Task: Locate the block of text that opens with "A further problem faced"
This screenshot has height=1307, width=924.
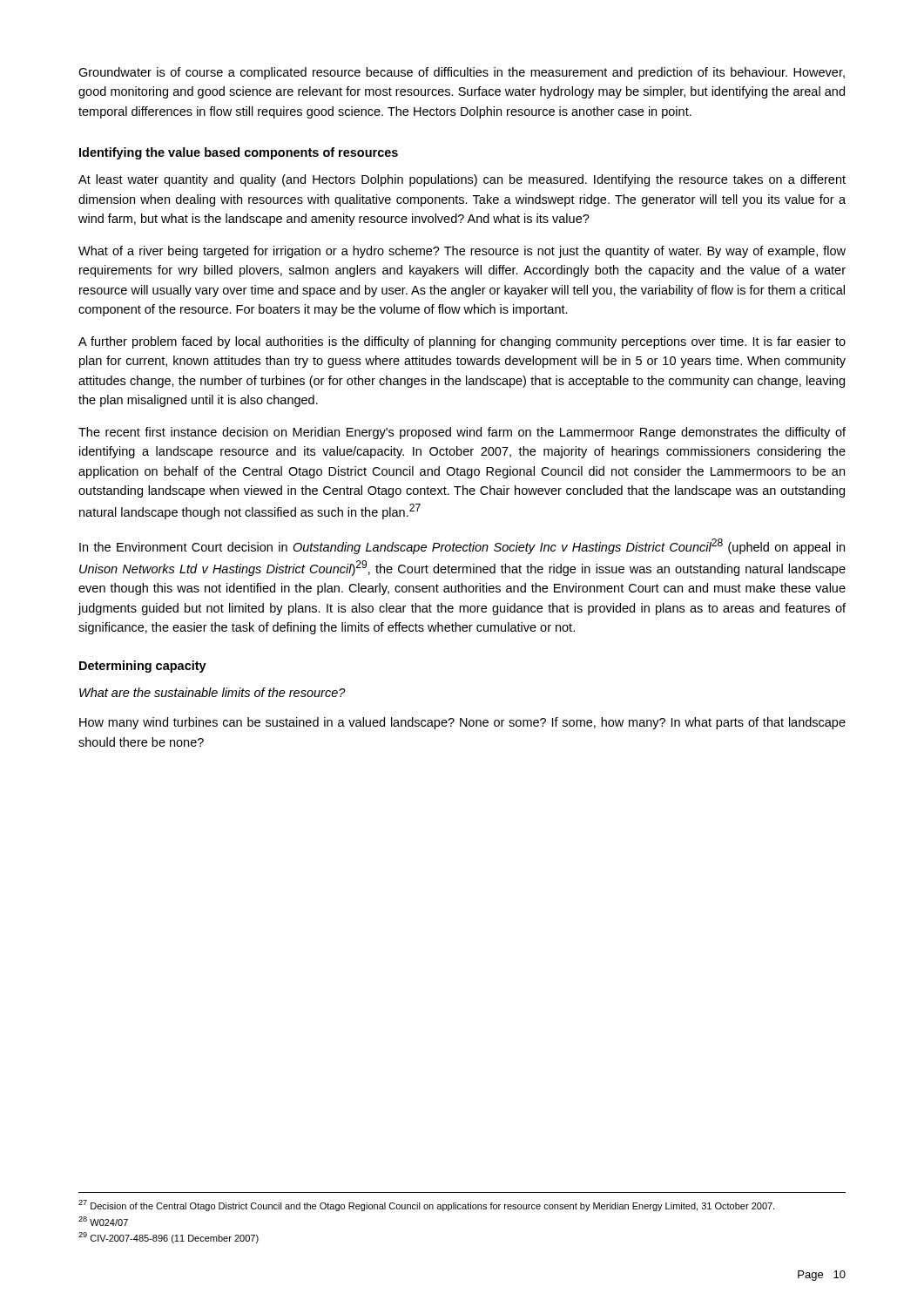Action: pos(462,371)
